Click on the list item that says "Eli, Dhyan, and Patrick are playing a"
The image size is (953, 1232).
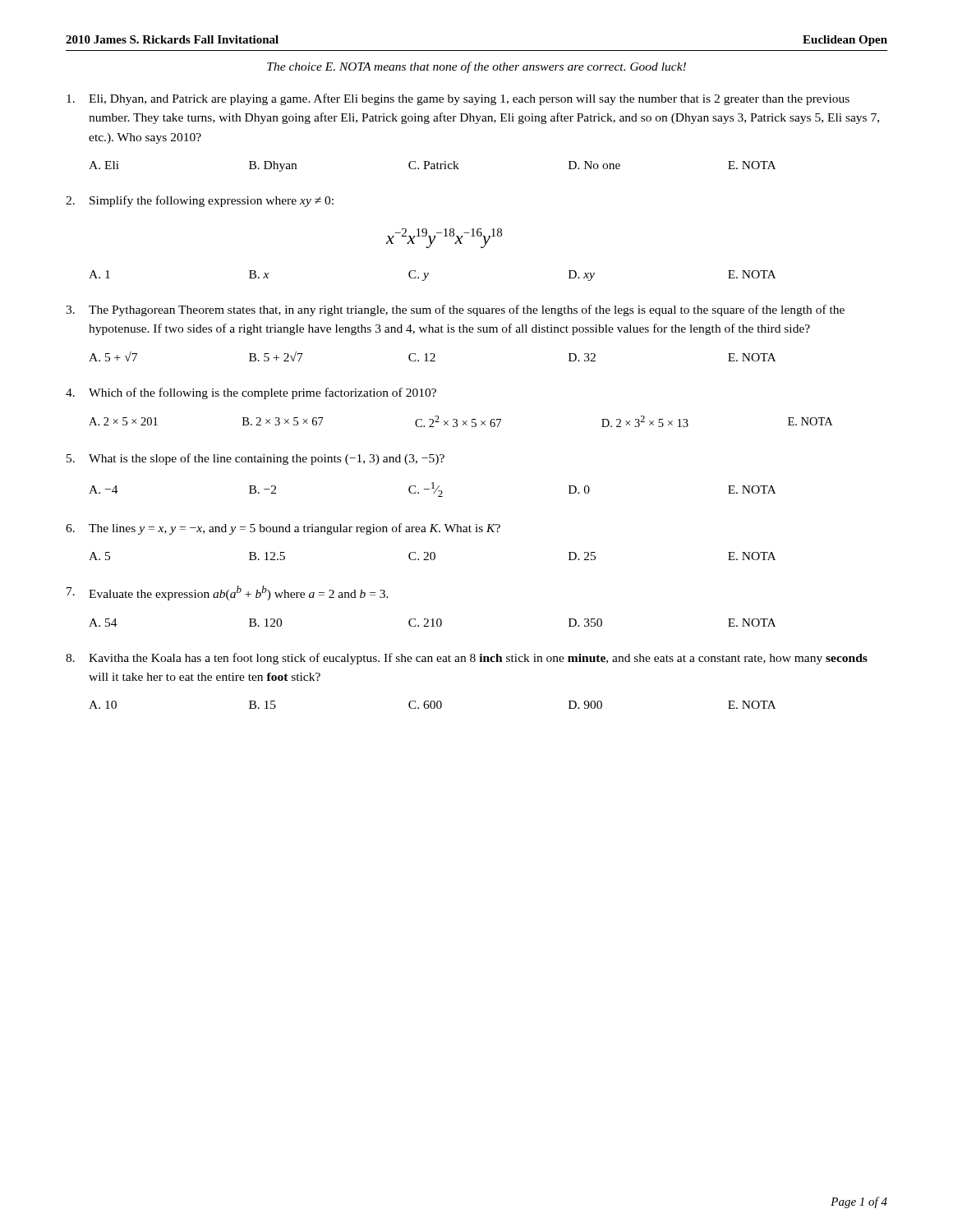(x=476, y=117)
